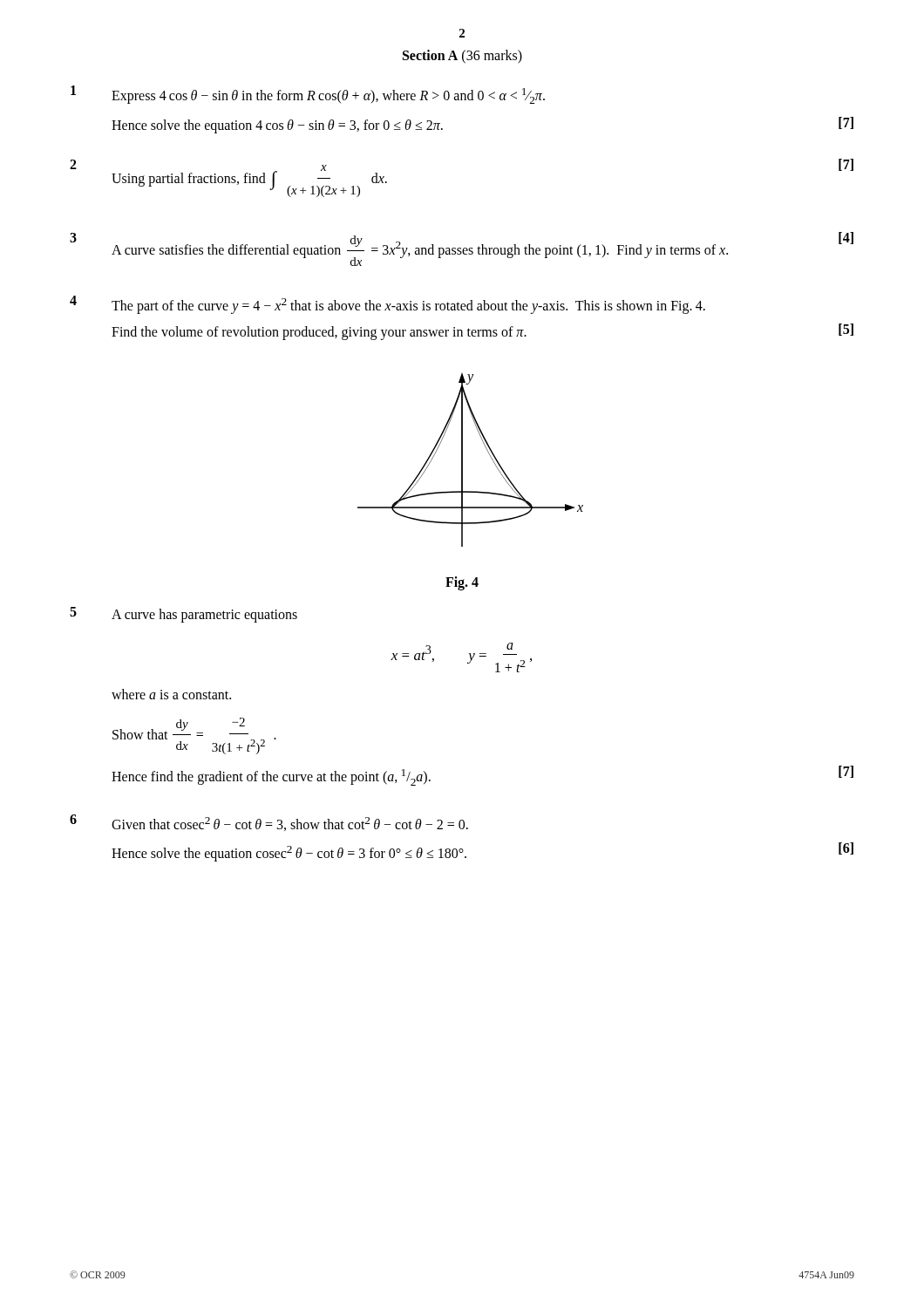Point to the passage starting "Section A (36 marks)"

tap(462, 55)
